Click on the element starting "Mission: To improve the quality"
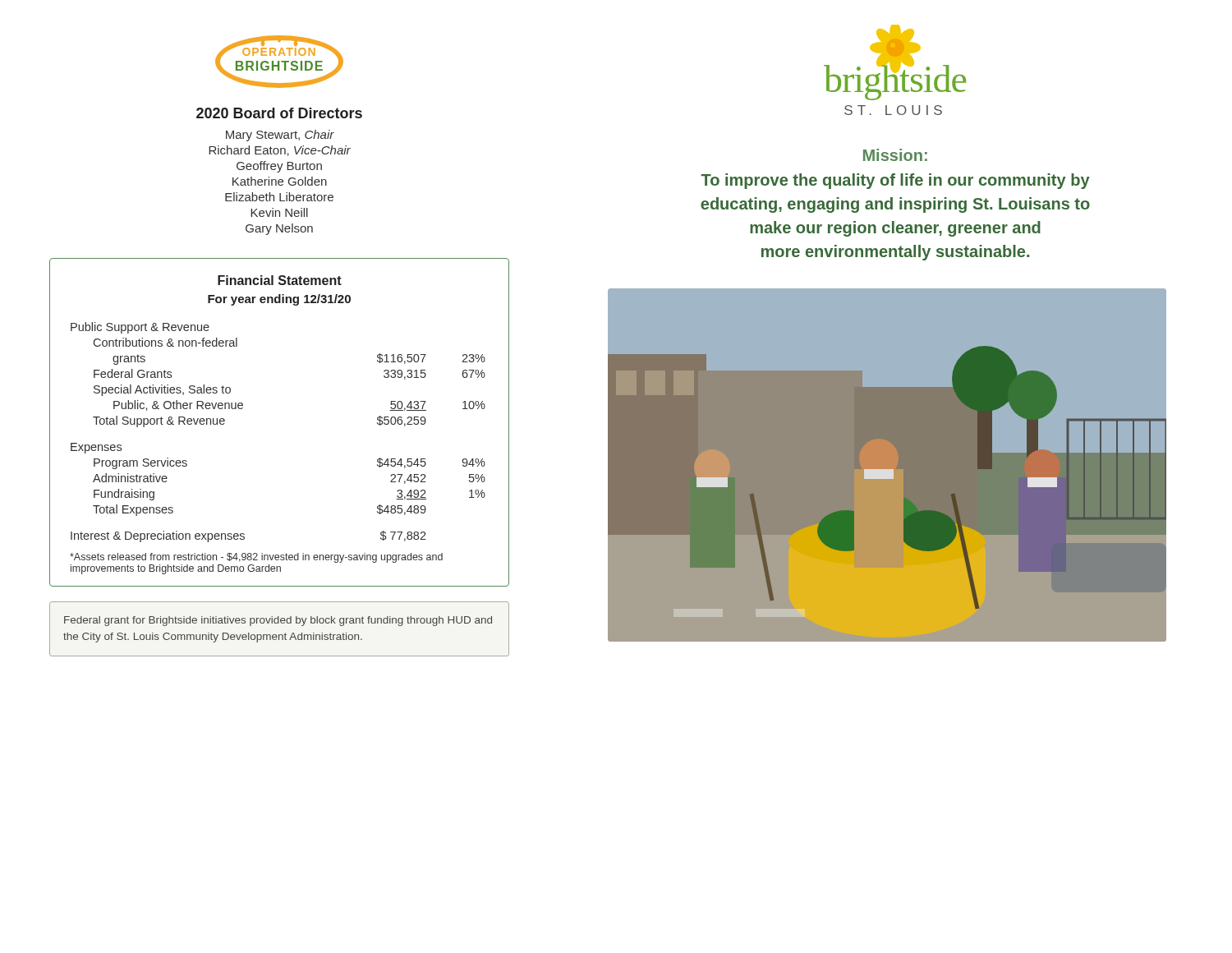The image size is (1232, 953). [x=895, y=205]
